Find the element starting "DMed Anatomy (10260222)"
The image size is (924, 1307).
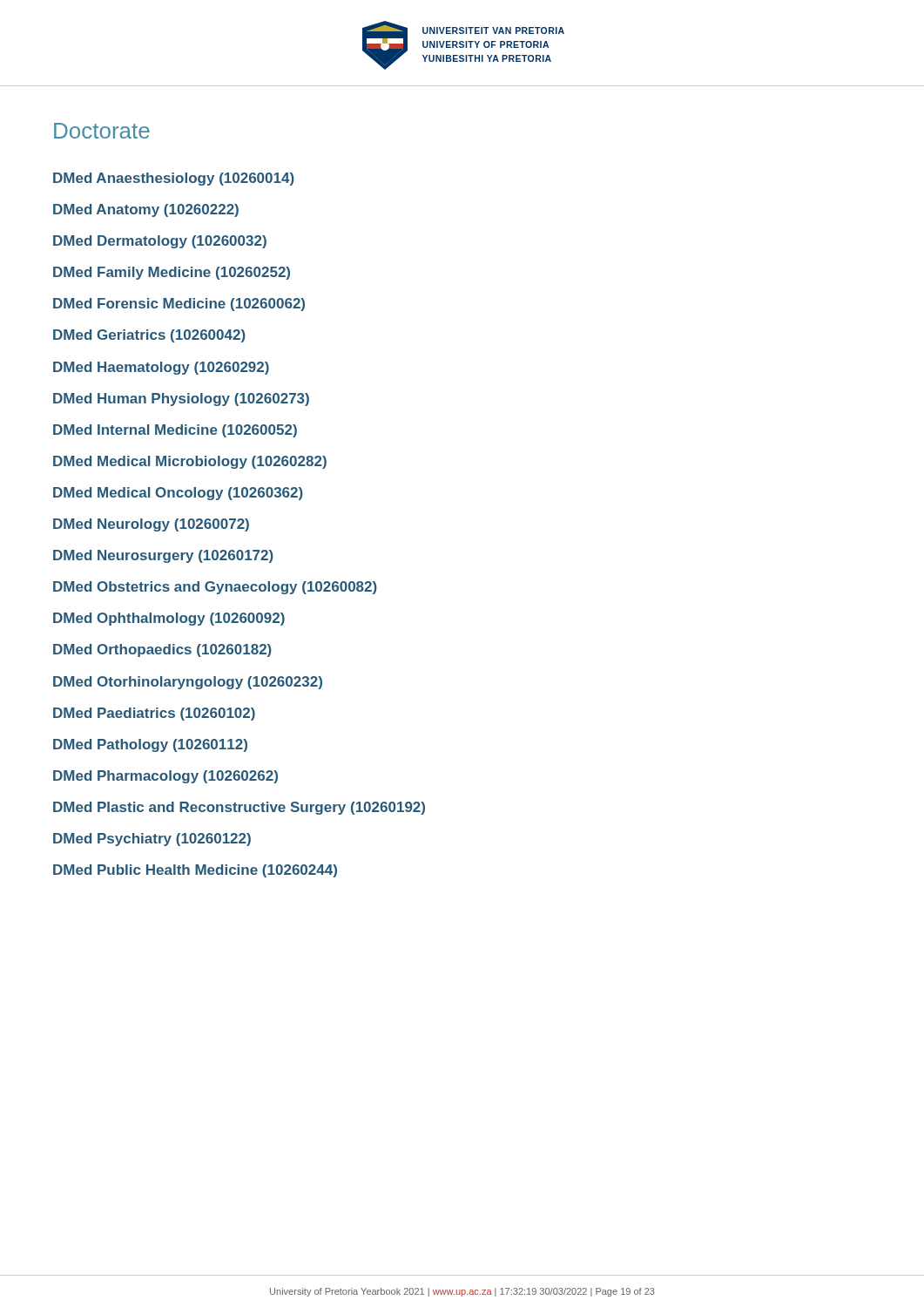146,210
